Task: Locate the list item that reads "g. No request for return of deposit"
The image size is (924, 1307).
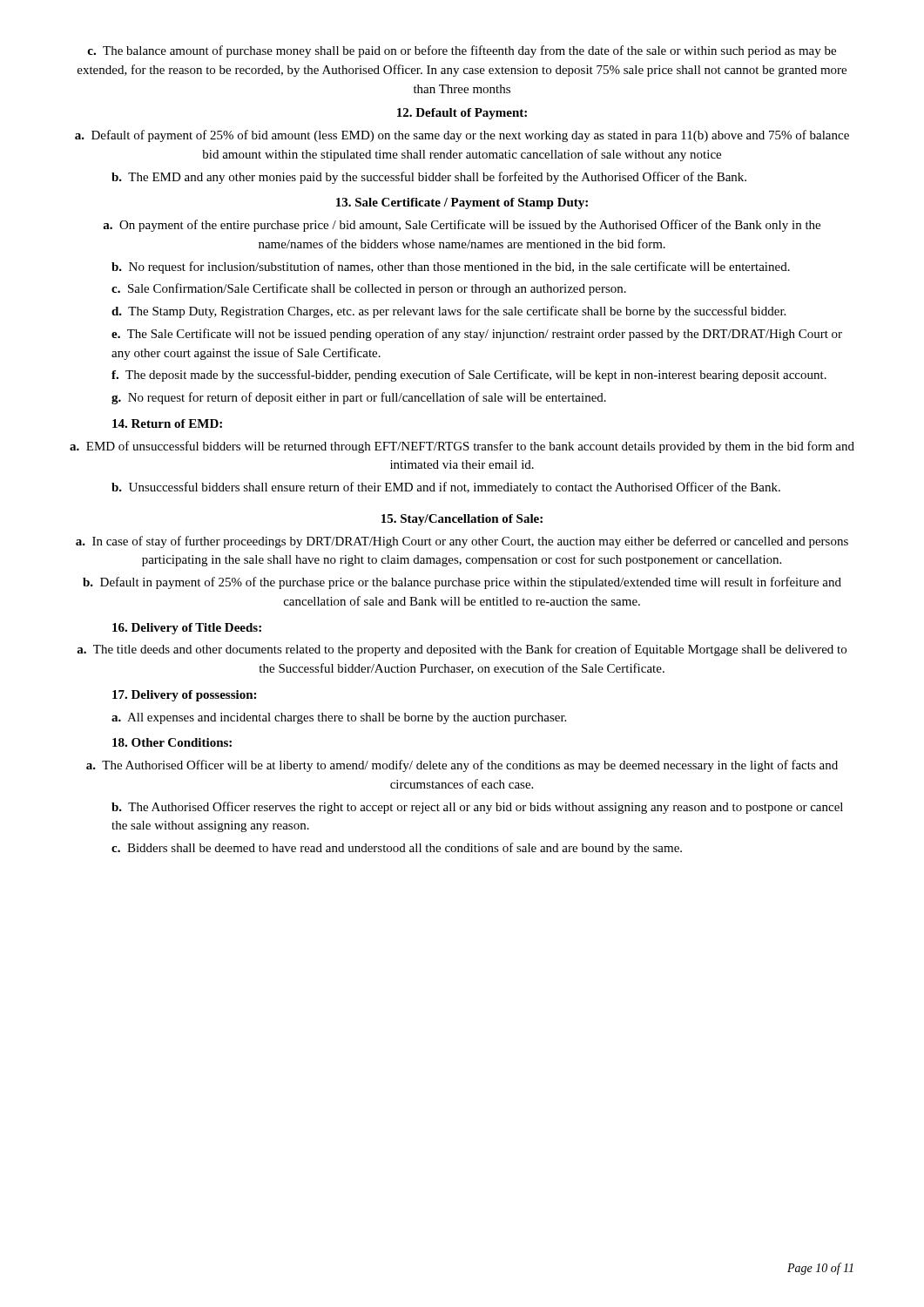Action: pos(462,398)
